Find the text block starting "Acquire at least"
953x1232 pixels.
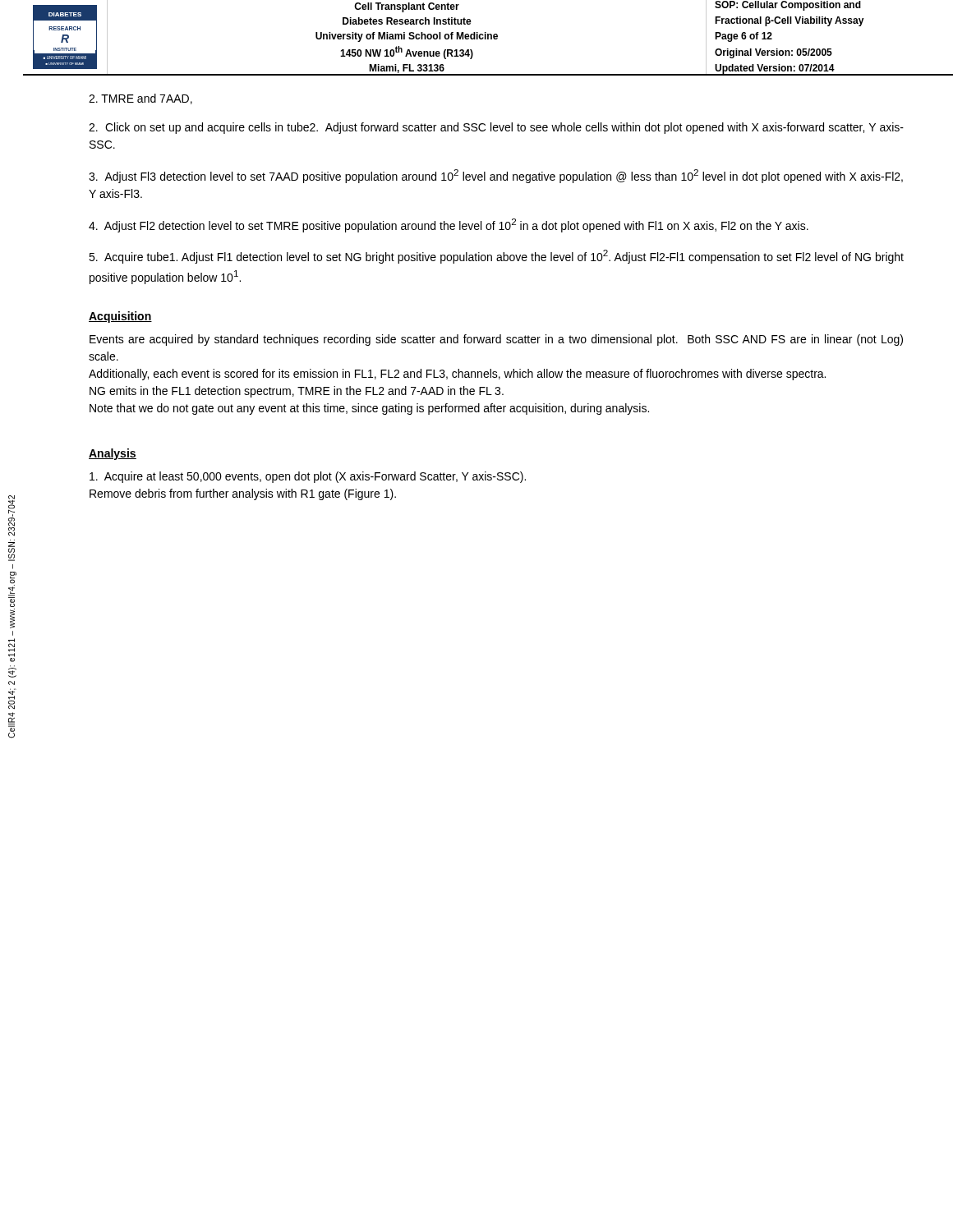pos(308,485)
